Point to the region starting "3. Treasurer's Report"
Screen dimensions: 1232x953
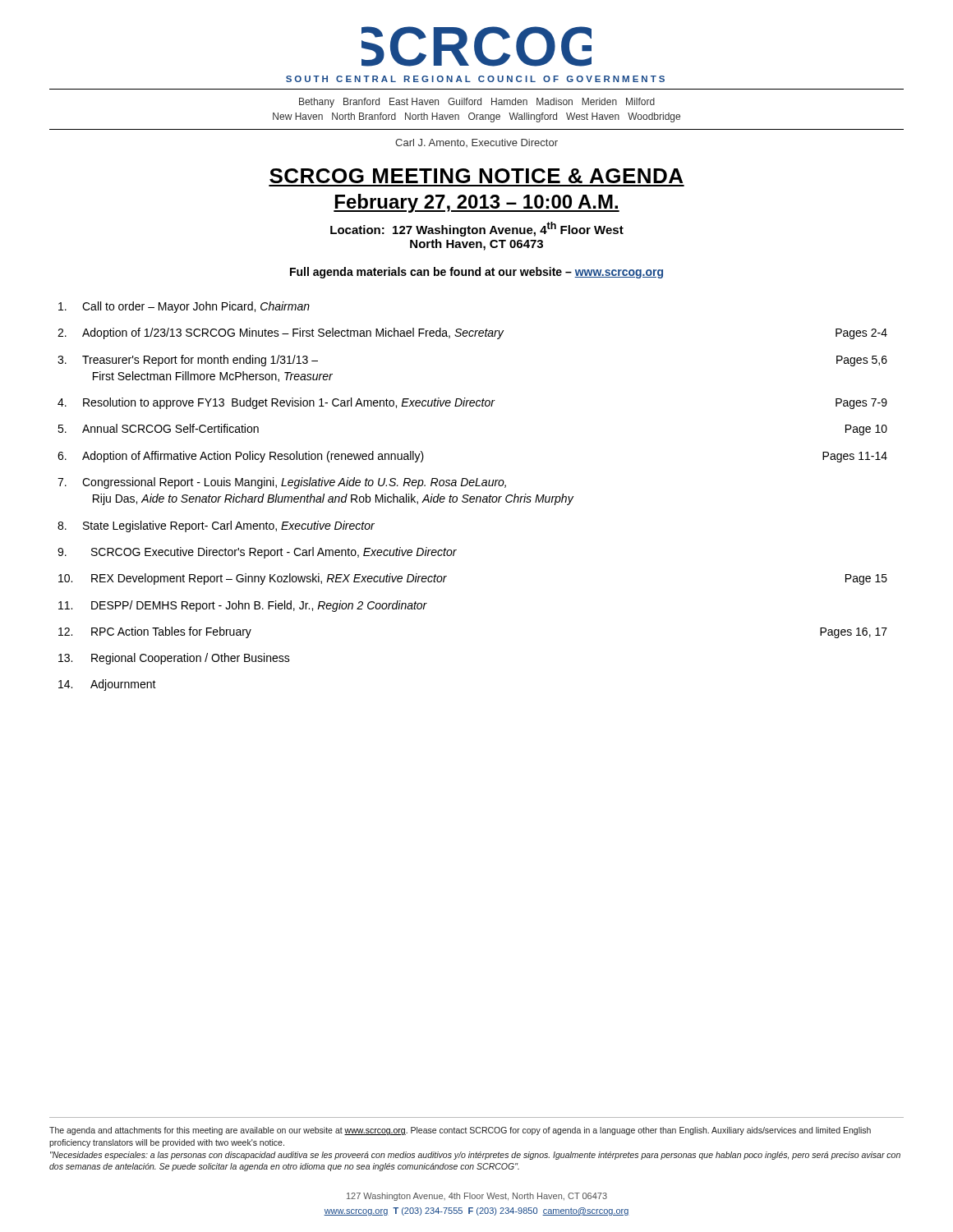click(x=202, y=360)
